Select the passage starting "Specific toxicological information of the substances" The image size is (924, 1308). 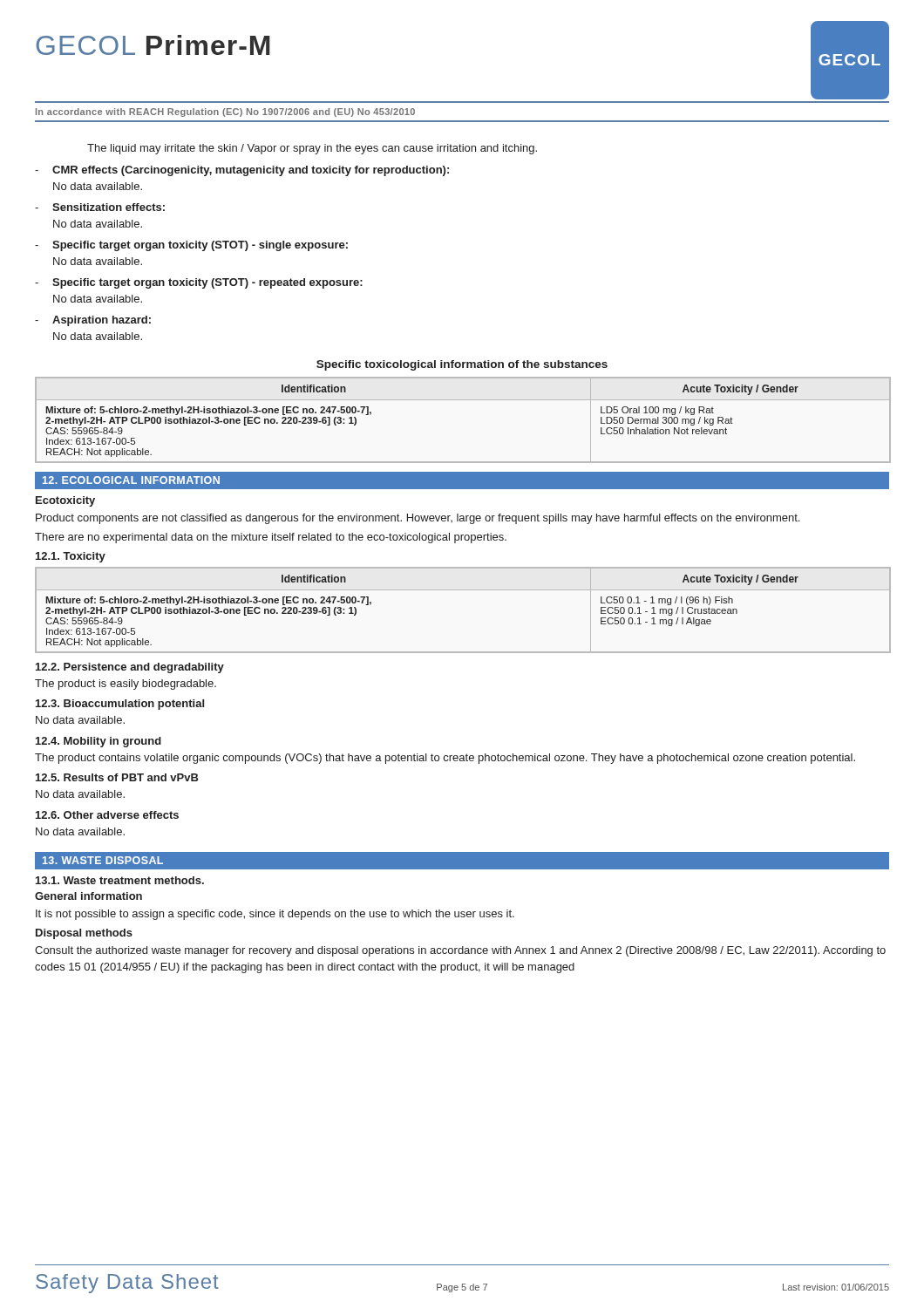point(462,364)
